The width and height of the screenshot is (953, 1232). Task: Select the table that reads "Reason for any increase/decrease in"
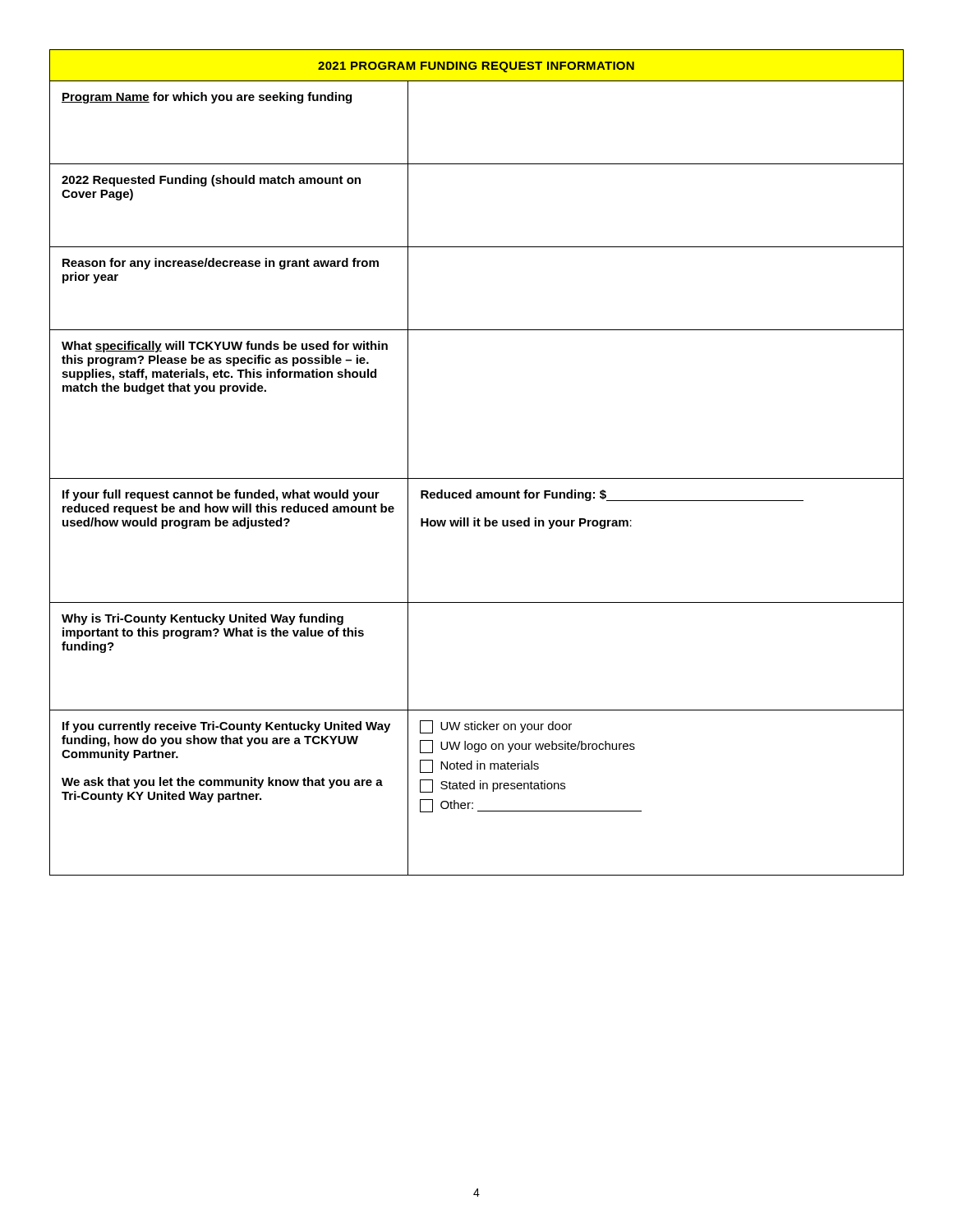(x=476, y=462)
